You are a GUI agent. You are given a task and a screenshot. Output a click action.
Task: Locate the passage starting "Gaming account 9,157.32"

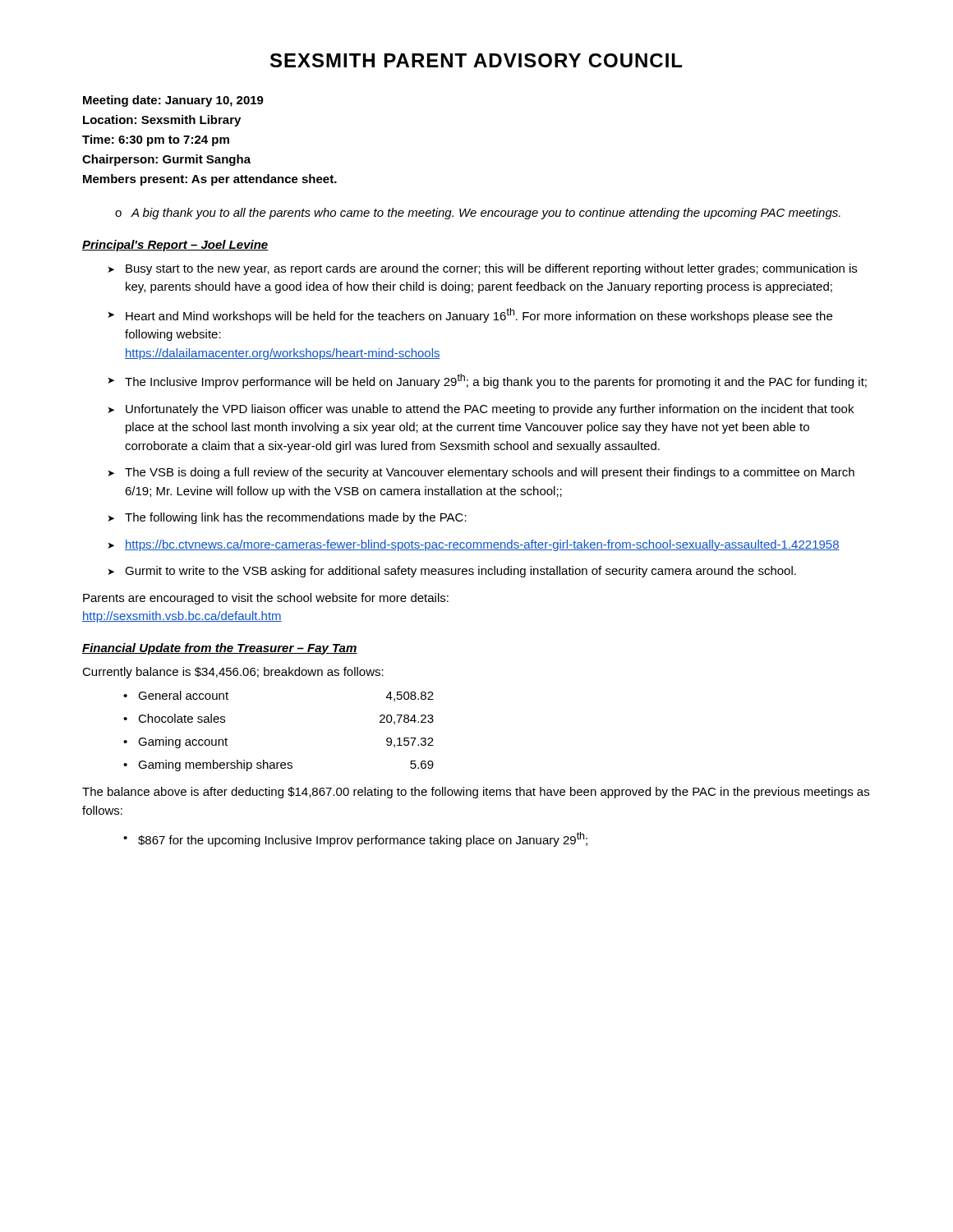[176, 742]
